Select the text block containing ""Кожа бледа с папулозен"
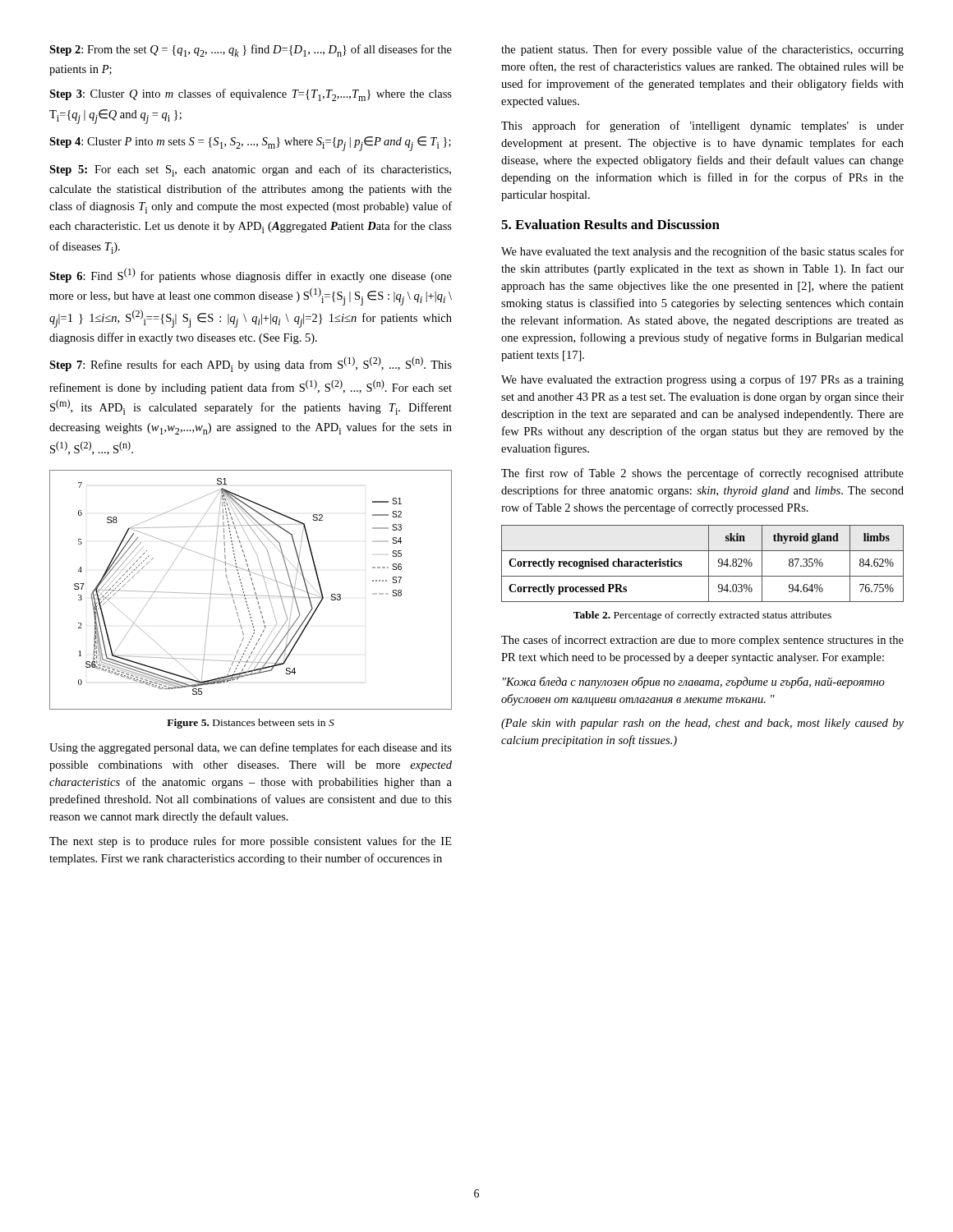The width and height of the screenshot is (953, 1232). 693,690
